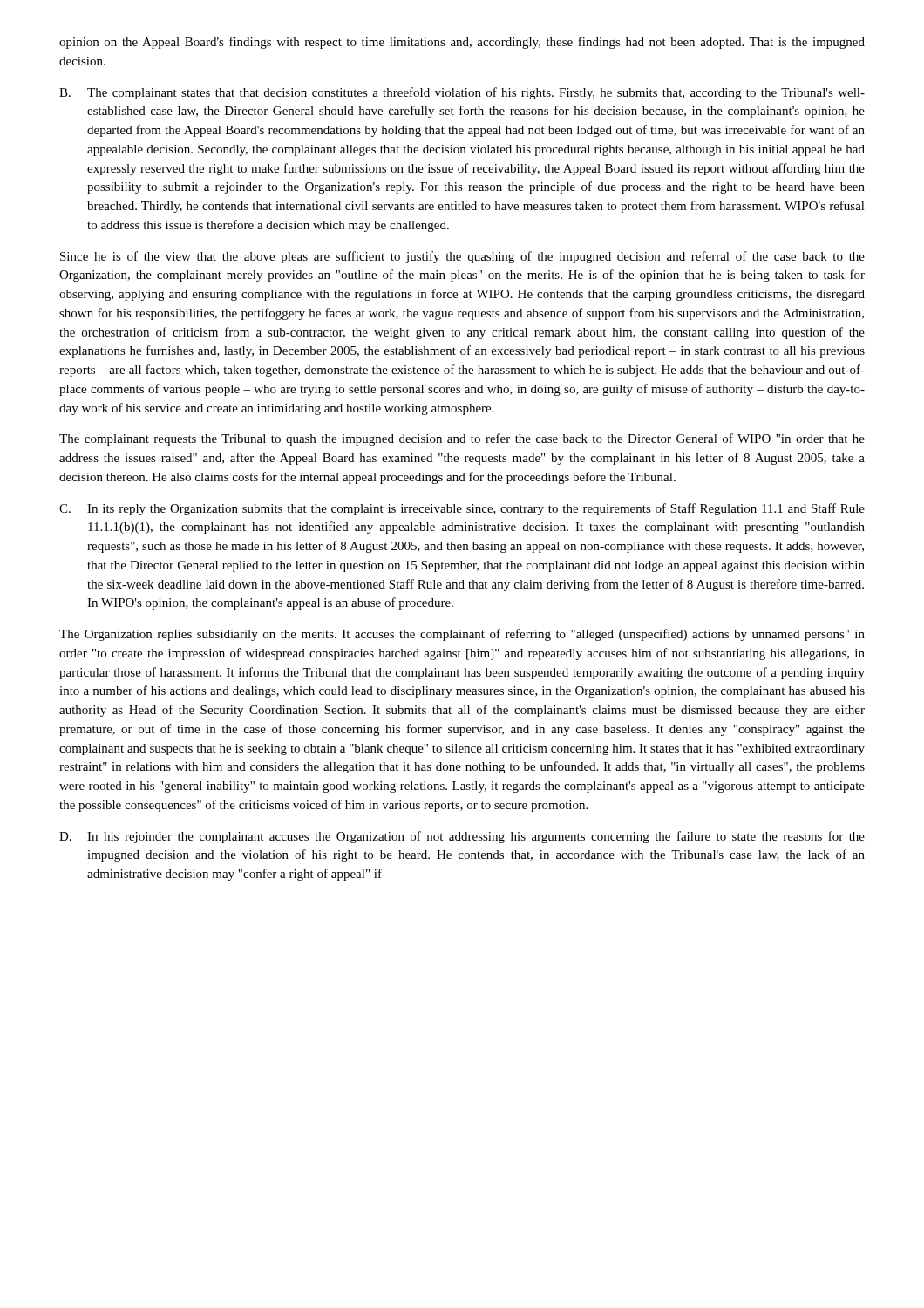The image size is (924, 1308).
Task: Locate the block starting "opinion on the"
Action: pos(462,51)
